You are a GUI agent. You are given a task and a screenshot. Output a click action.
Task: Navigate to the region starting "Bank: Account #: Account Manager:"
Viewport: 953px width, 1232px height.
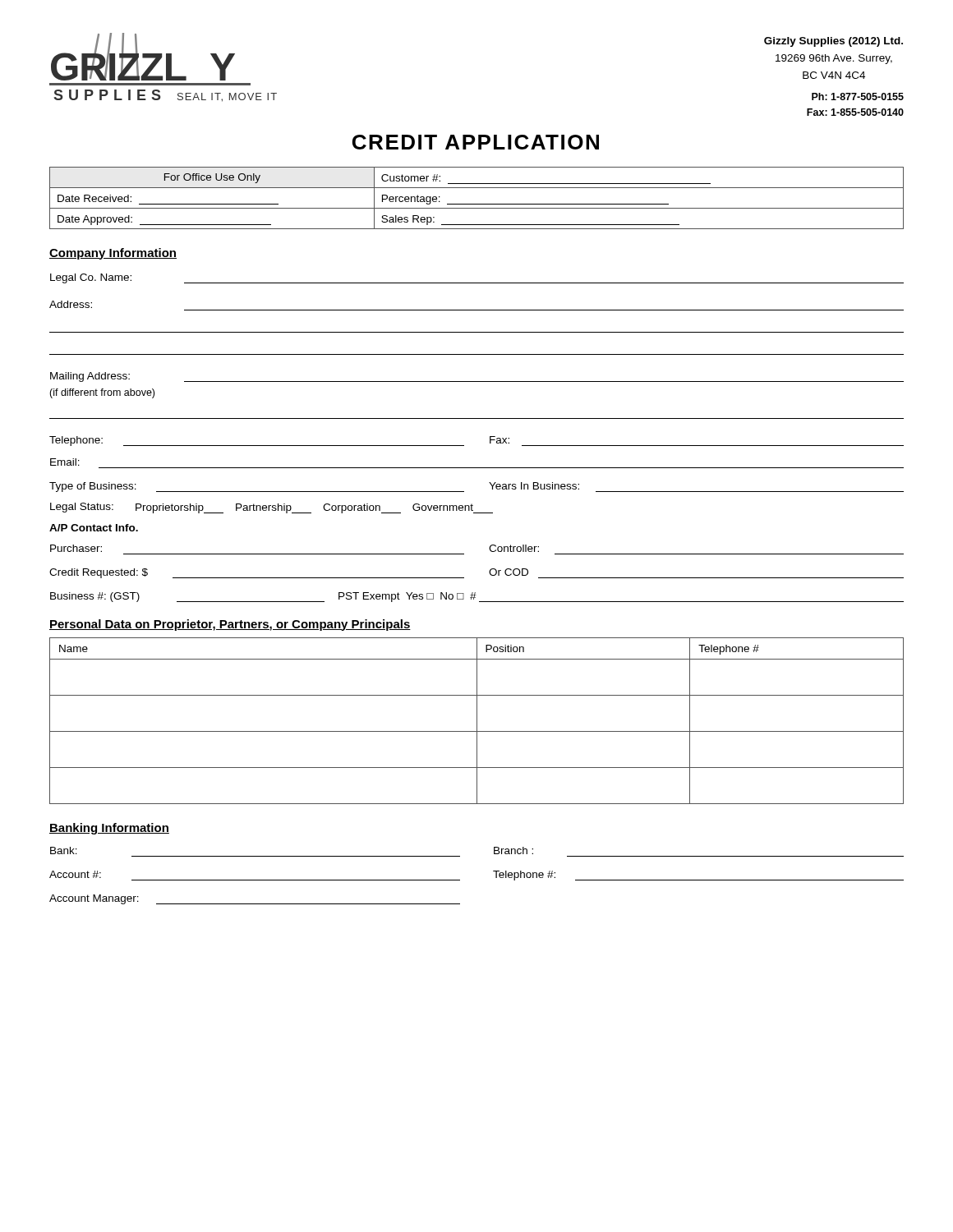(255, 872)
